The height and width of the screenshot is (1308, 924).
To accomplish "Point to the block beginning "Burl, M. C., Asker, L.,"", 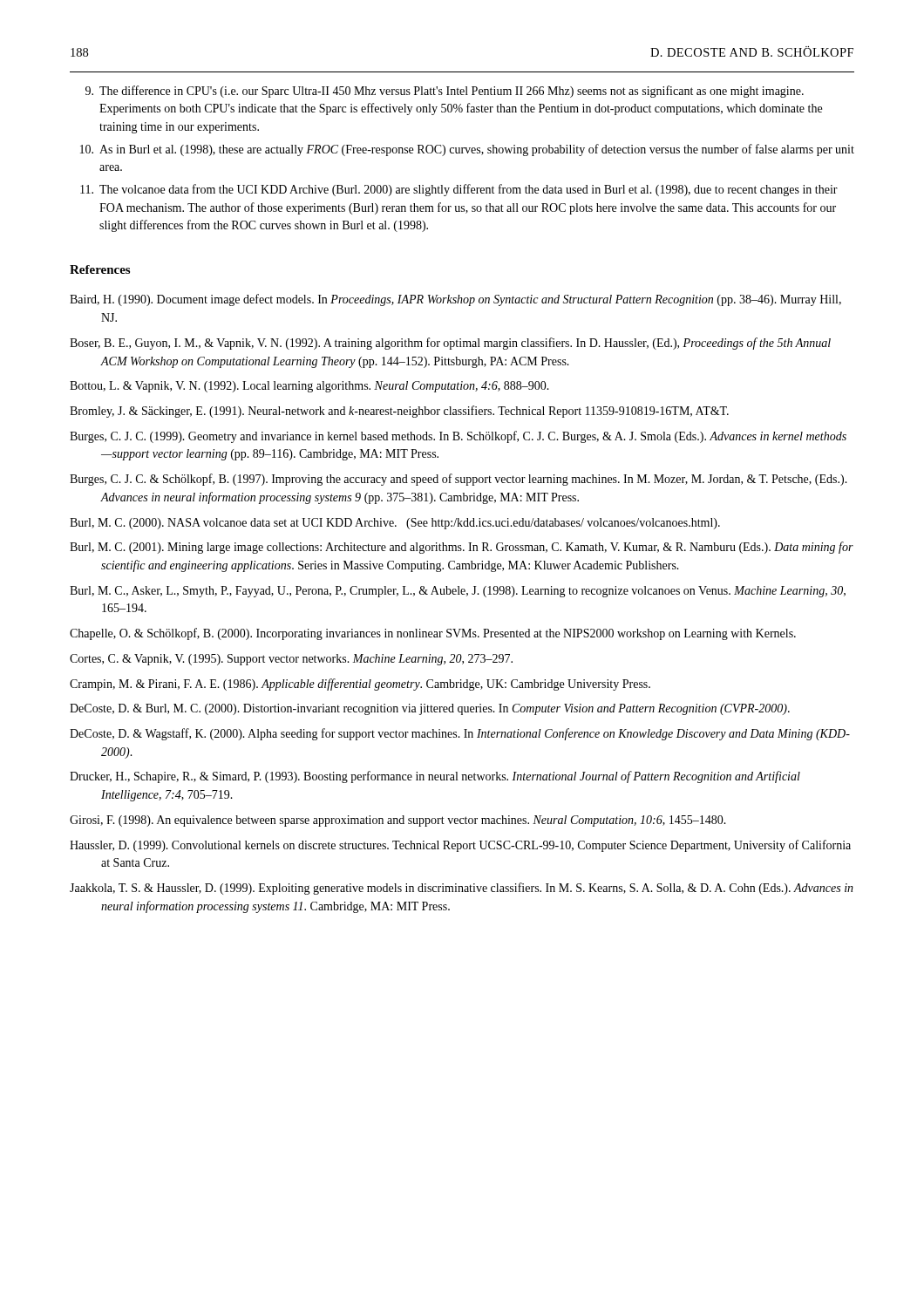I will click(458, 600).
